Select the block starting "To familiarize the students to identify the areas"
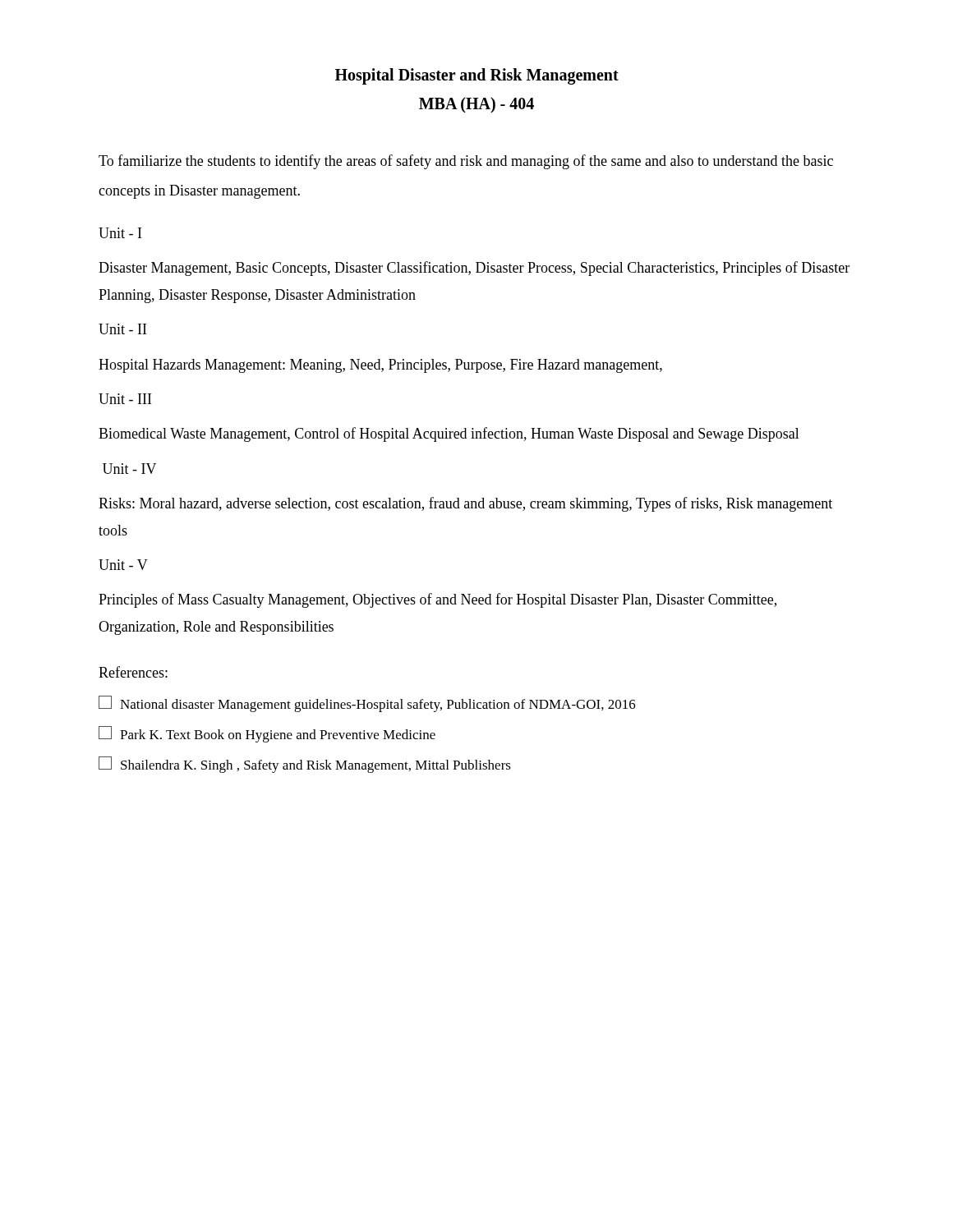Screen dimensions: 1232x953 click(466, 176)
